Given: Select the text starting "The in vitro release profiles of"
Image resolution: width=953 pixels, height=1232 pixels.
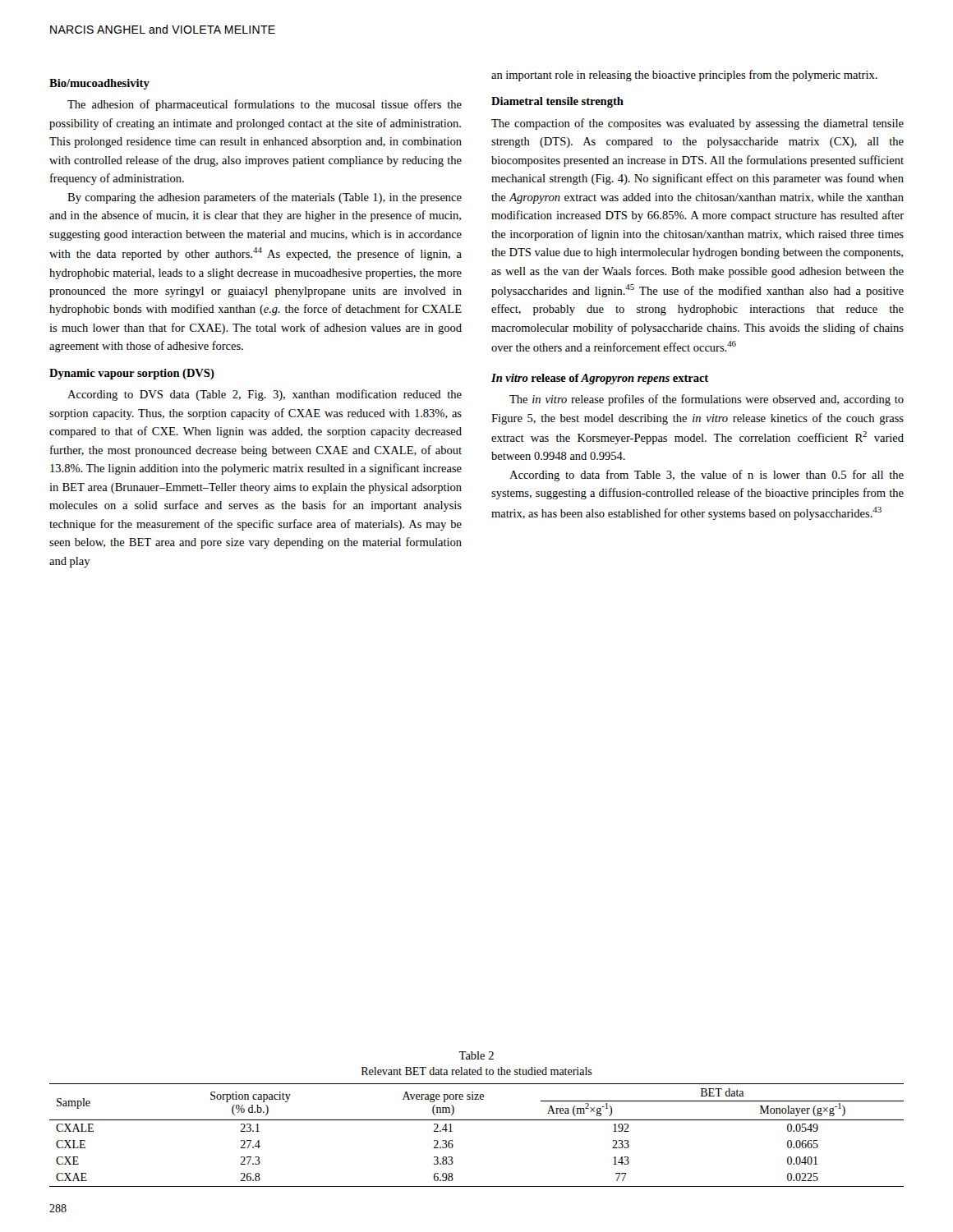Looking at the screenshot, I should coord(707,400).
